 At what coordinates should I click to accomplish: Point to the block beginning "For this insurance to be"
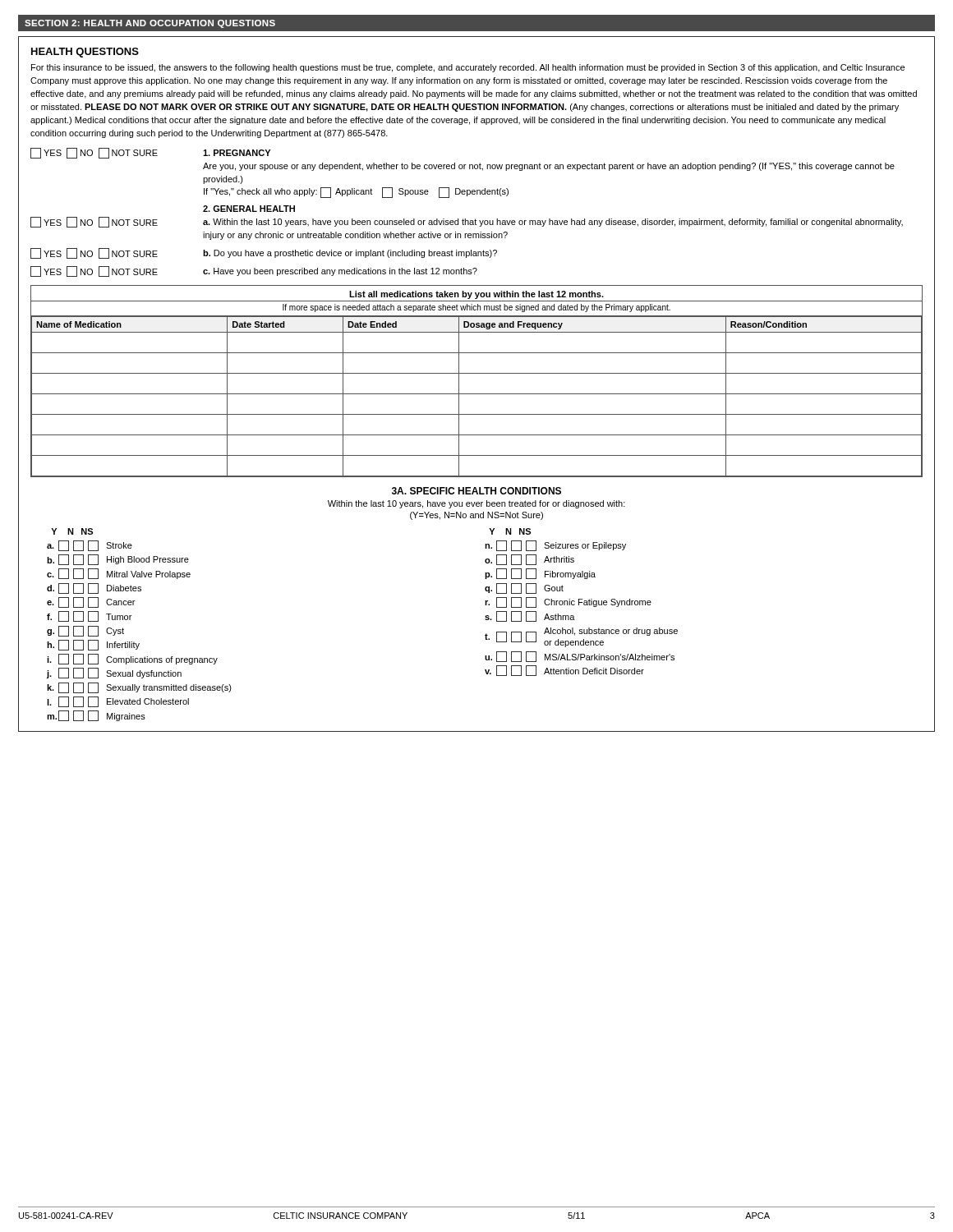coord(474,100)
